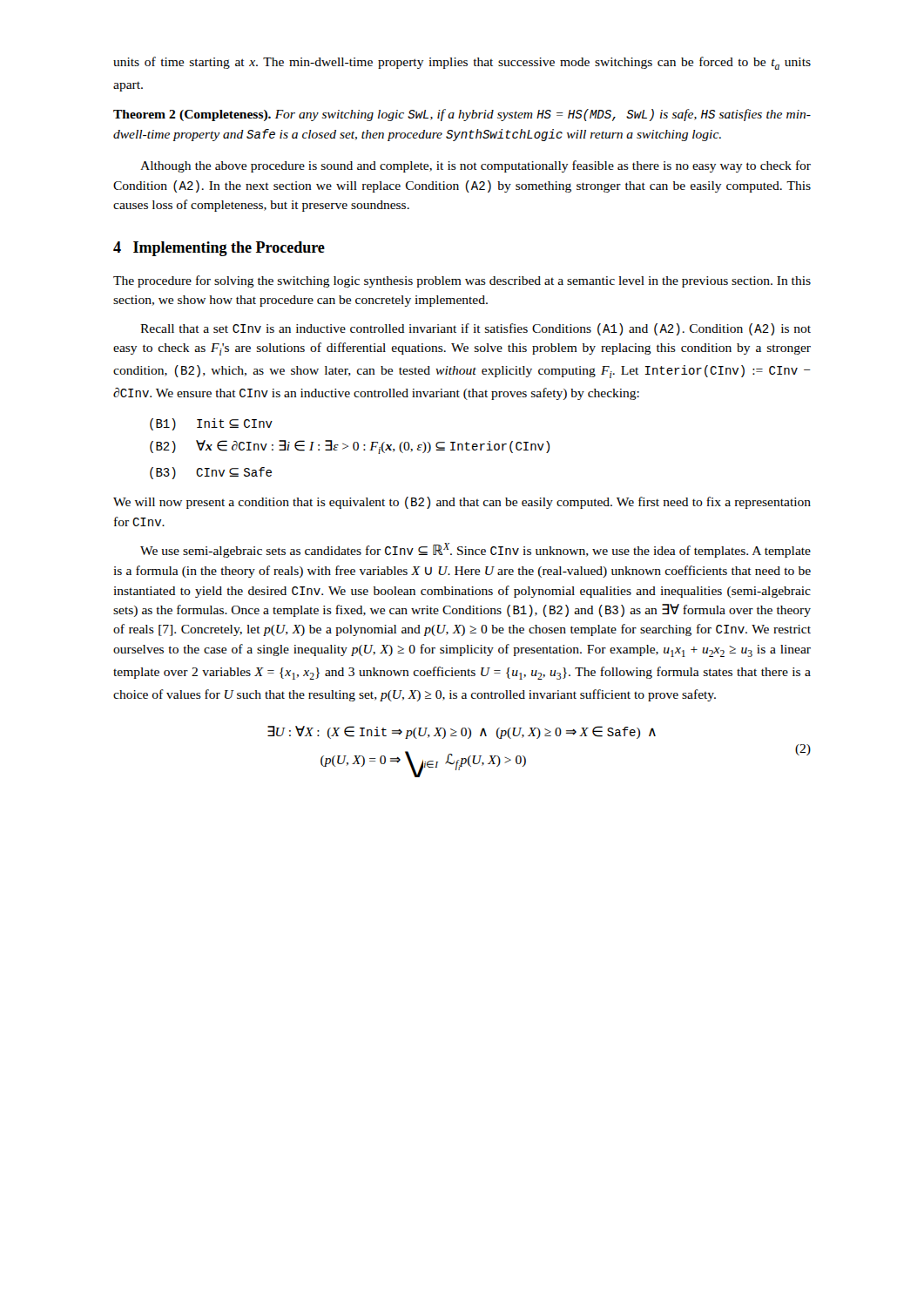The width and height of the screenshot is (924, 1307).
Task: Find the text block containing "Recall that a set CInv is an"
Action: click(462, 361)
